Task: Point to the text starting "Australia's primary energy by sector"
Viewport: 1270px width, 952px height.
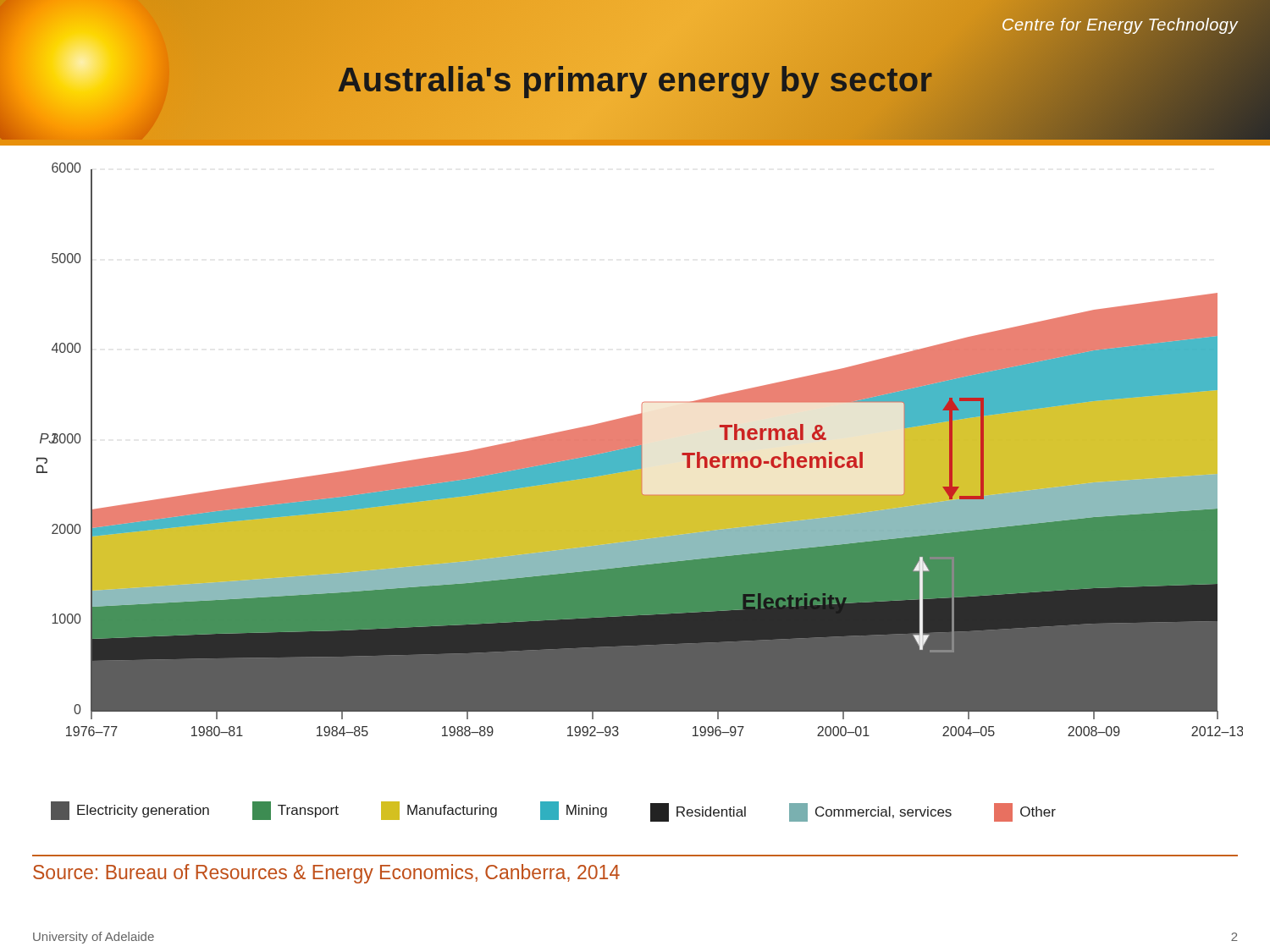Action: click(635, 80)
